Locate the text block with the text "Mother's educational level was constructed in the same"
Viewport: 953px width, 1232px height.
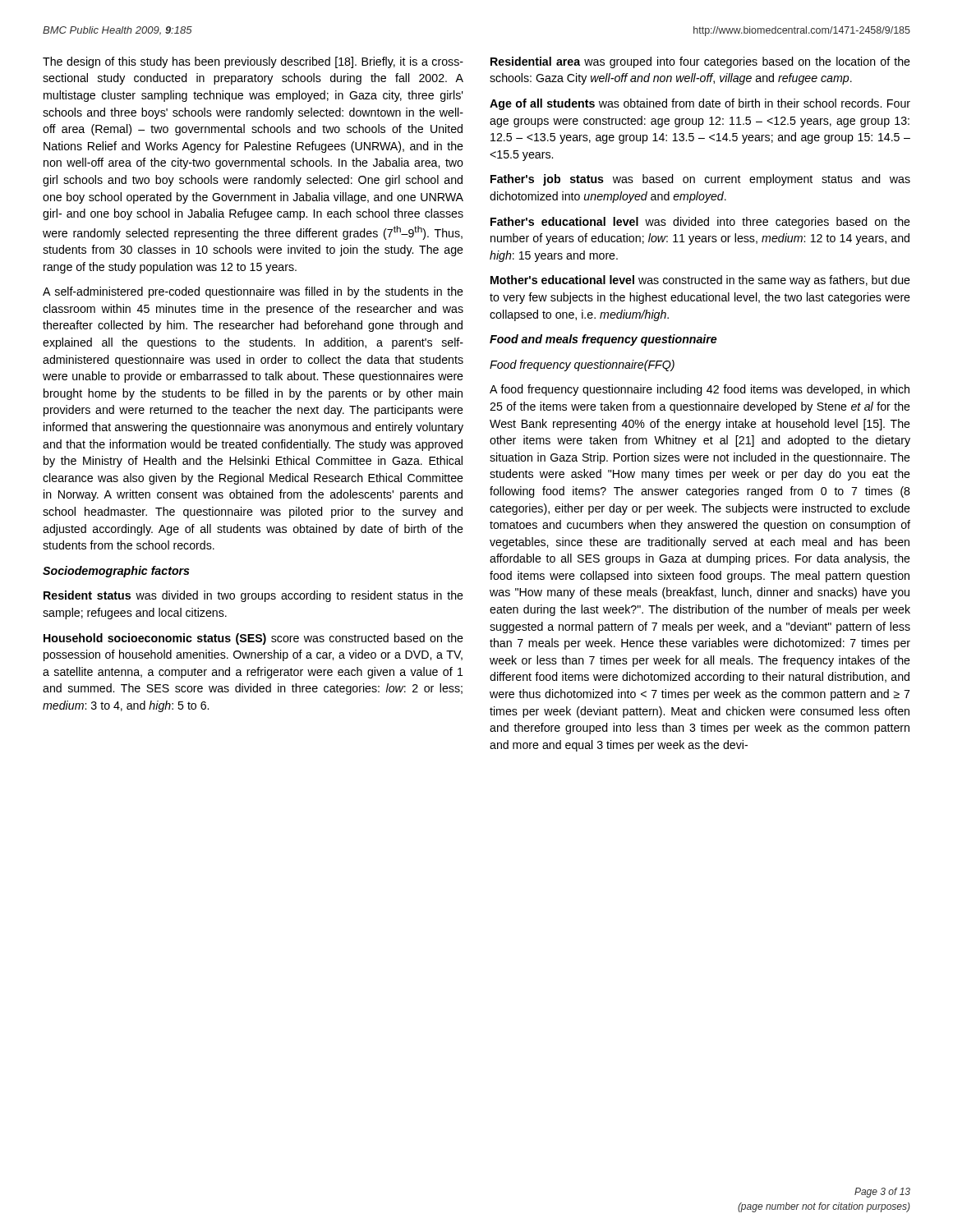tap(700, 298)
